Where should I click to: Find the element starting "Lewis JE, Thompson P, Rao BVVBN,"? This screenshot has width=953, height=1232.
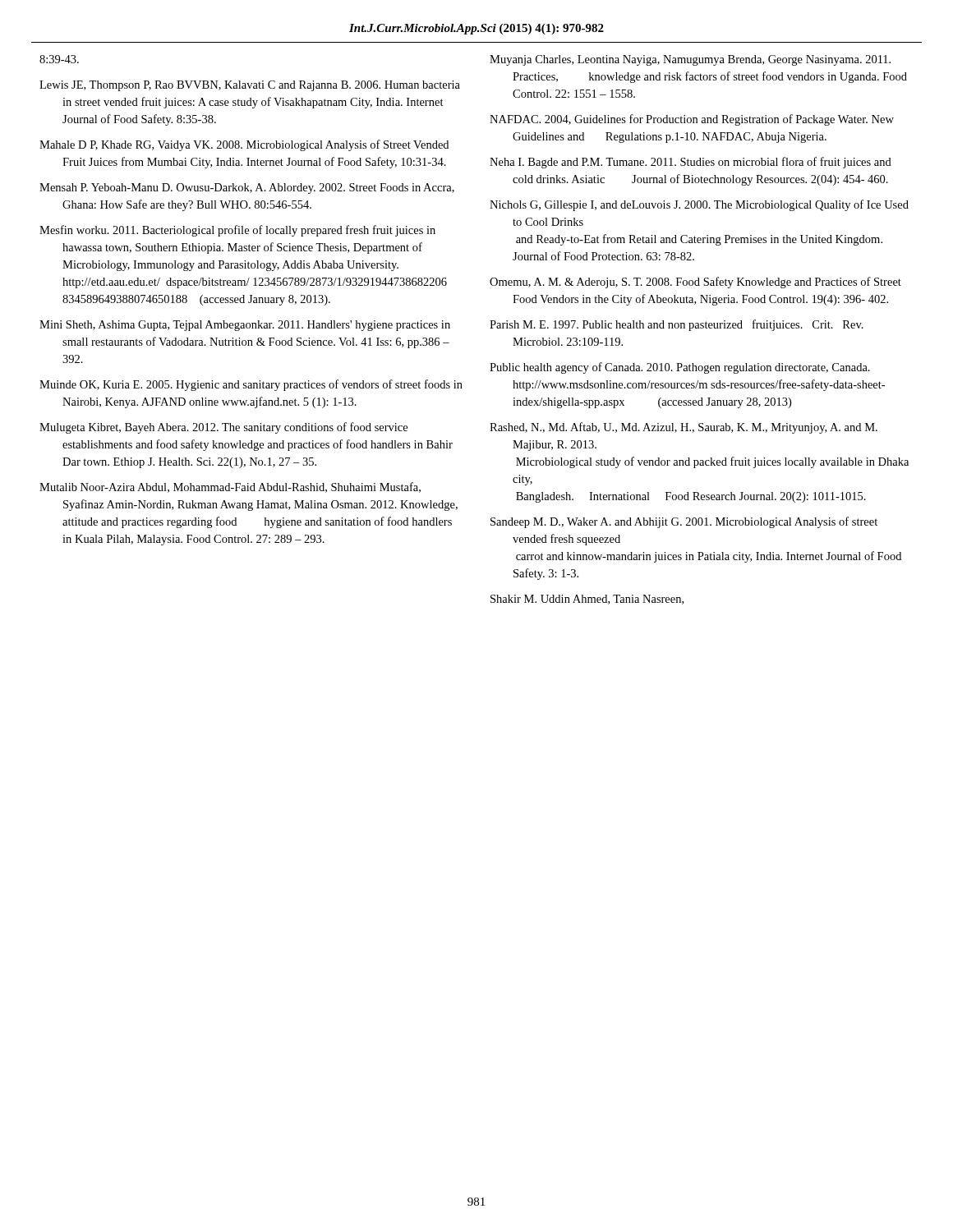click(x=250, y=102)
